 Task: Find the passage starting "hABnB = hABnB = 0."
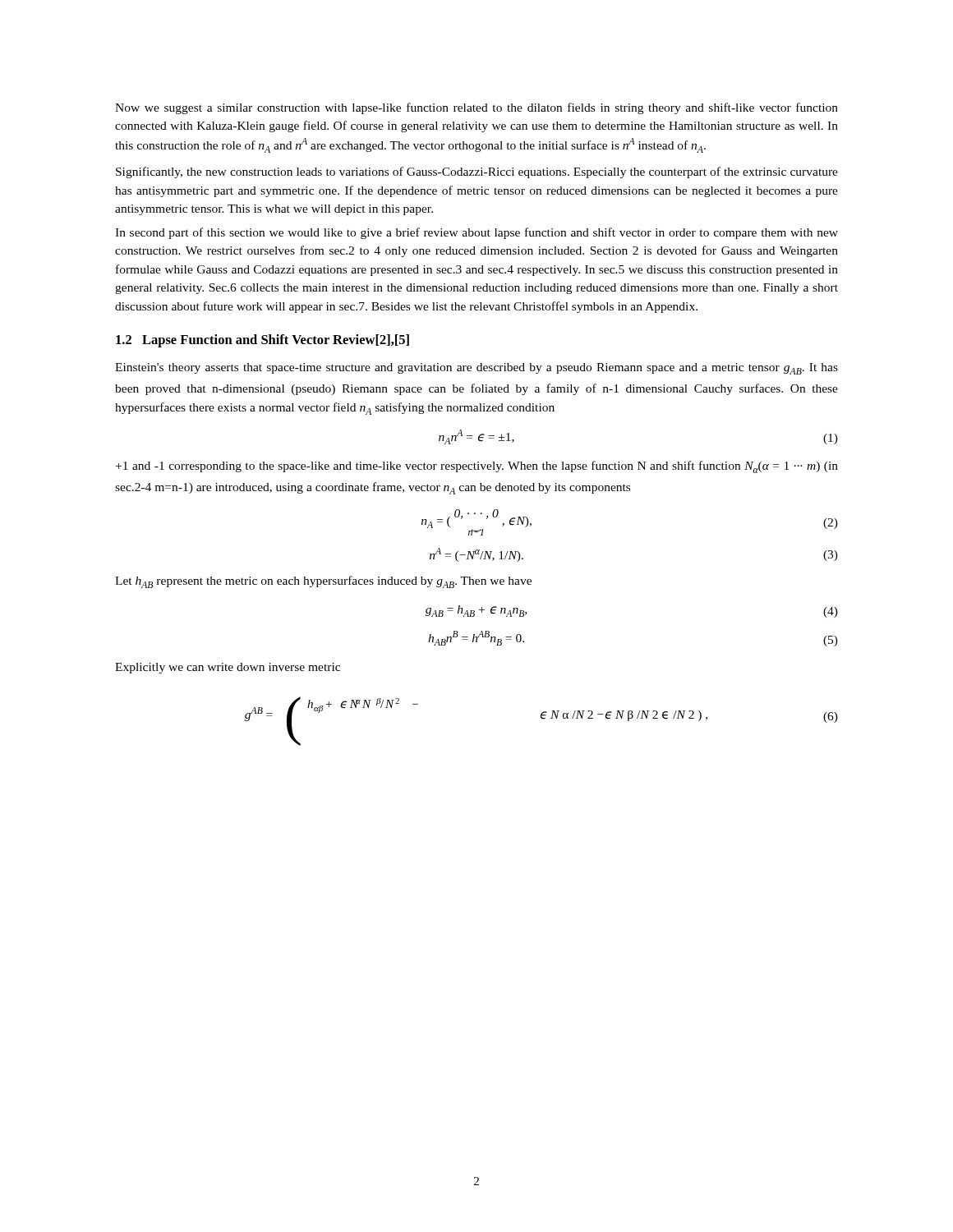tap(482, 637)
